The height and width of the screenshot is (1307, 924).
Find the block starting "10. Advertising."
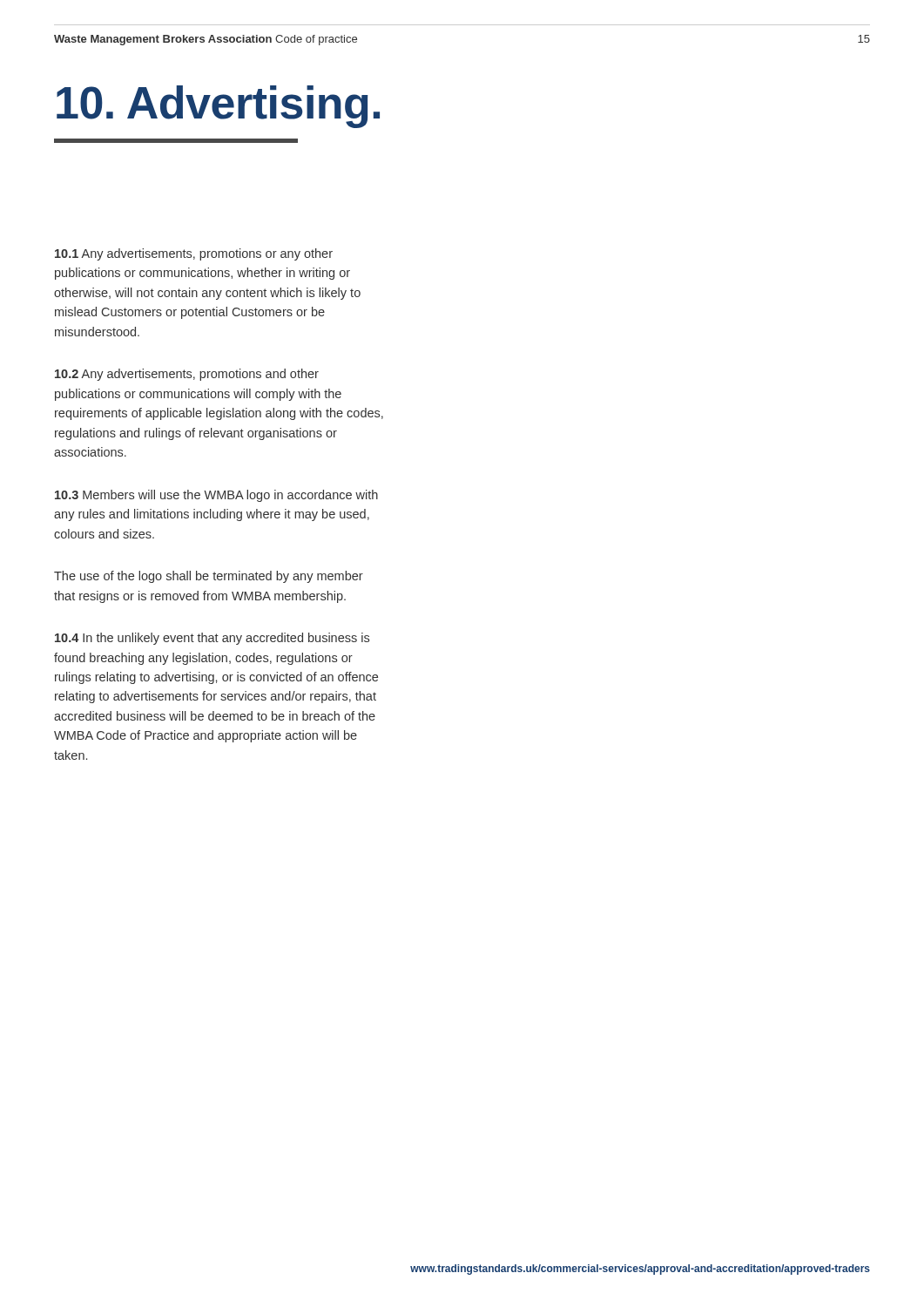point(218,107)
